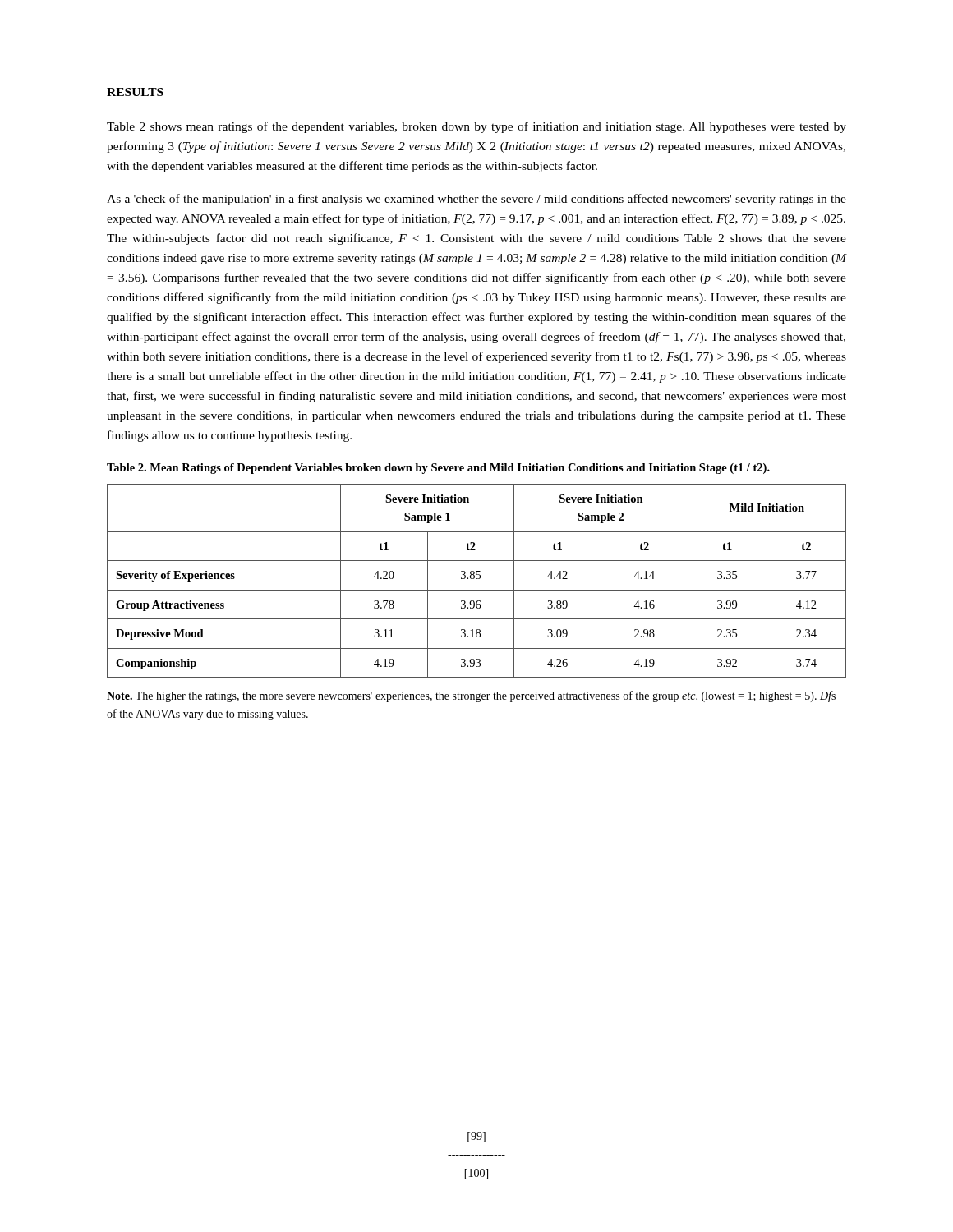Navigate to the region starting "As a 'check of"
This screenshot has height=1232, width=953.
[476, 317]
